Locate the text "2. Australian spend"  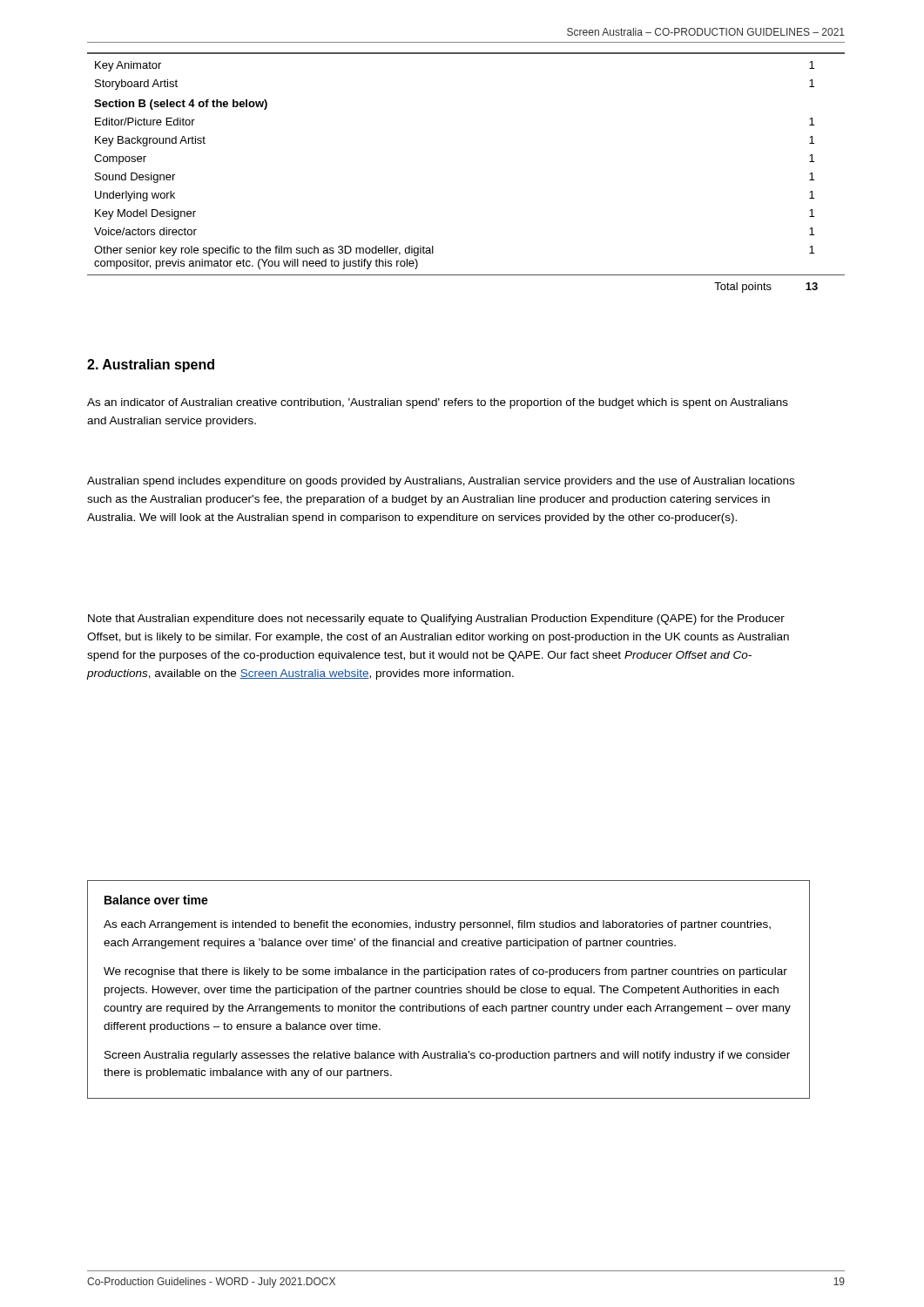coord(151,365)
